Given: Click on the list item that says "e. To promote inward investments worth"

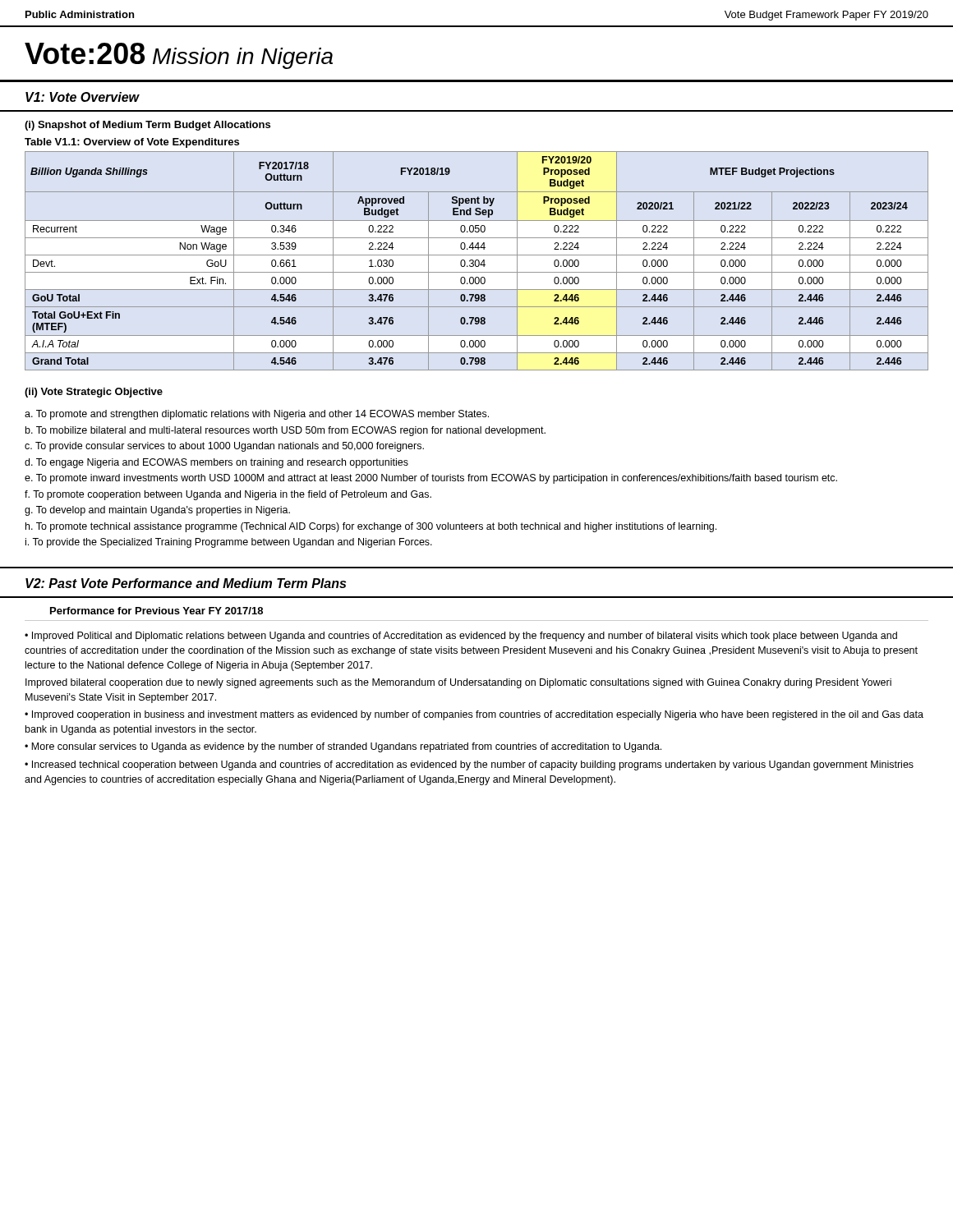Looking at the screenshot, I should coord(431,478).
